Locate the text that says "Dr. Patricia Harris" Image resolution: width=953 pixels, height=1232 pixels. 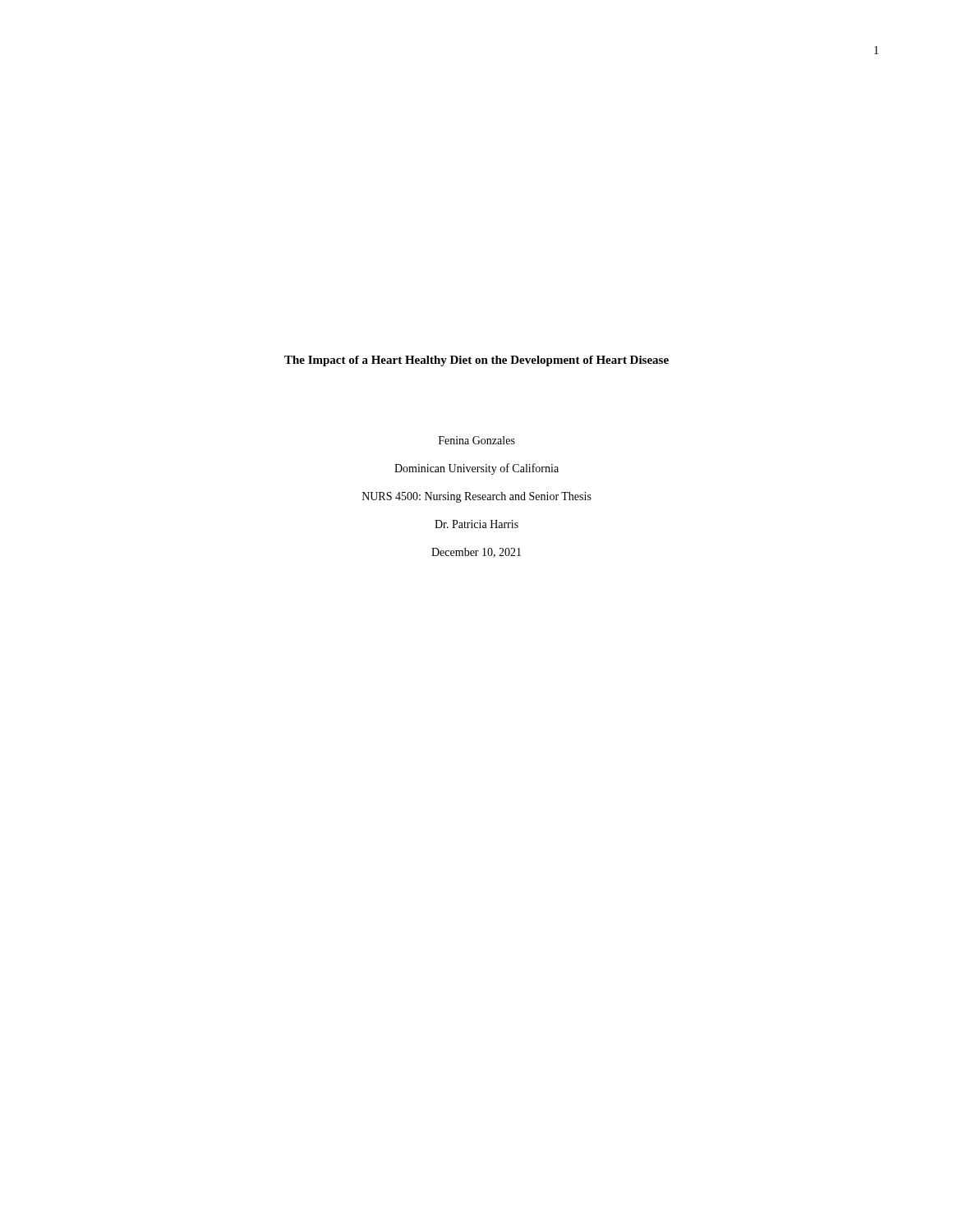[476, 525]
